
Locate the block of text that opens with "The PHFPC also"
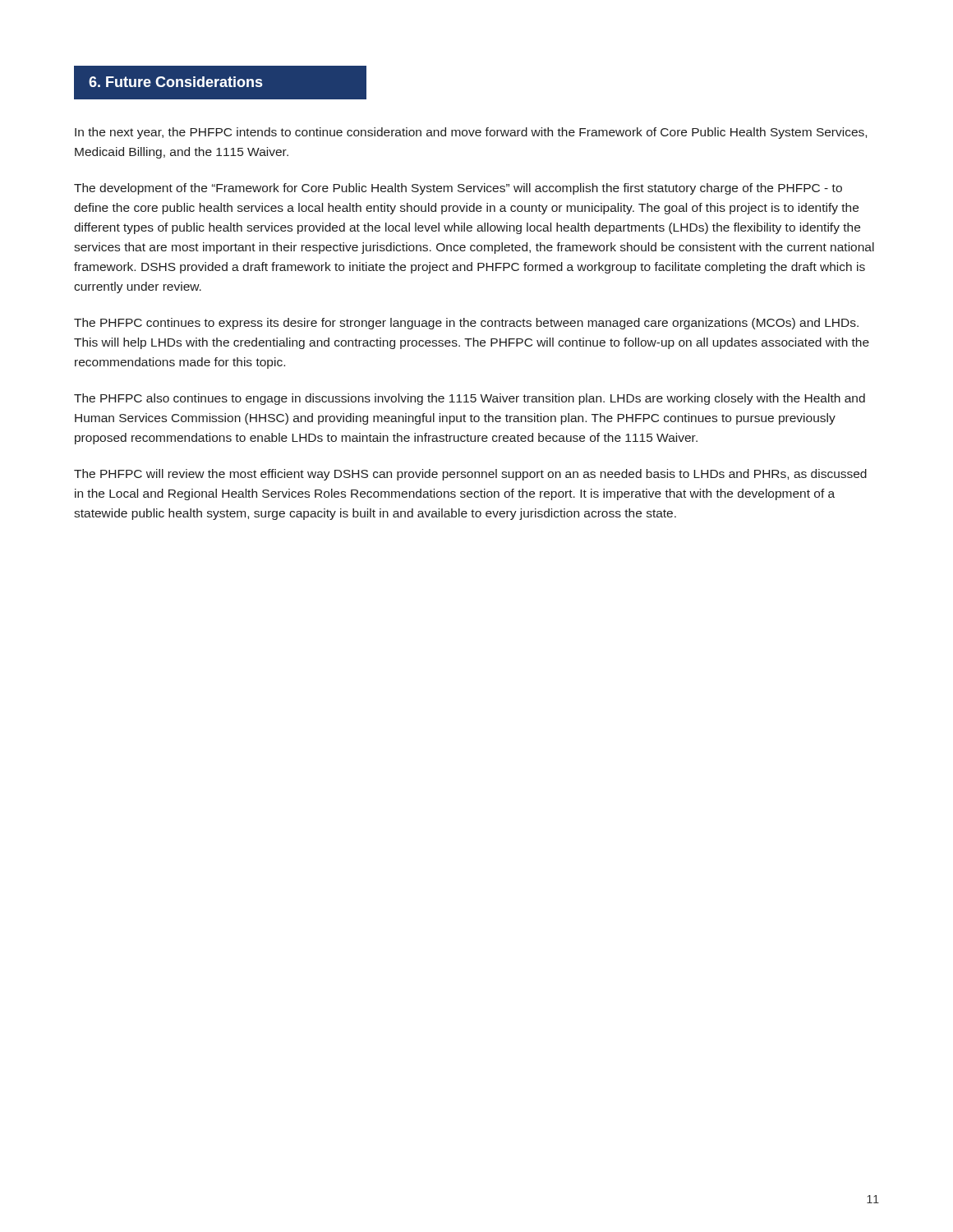pos(470,418)
